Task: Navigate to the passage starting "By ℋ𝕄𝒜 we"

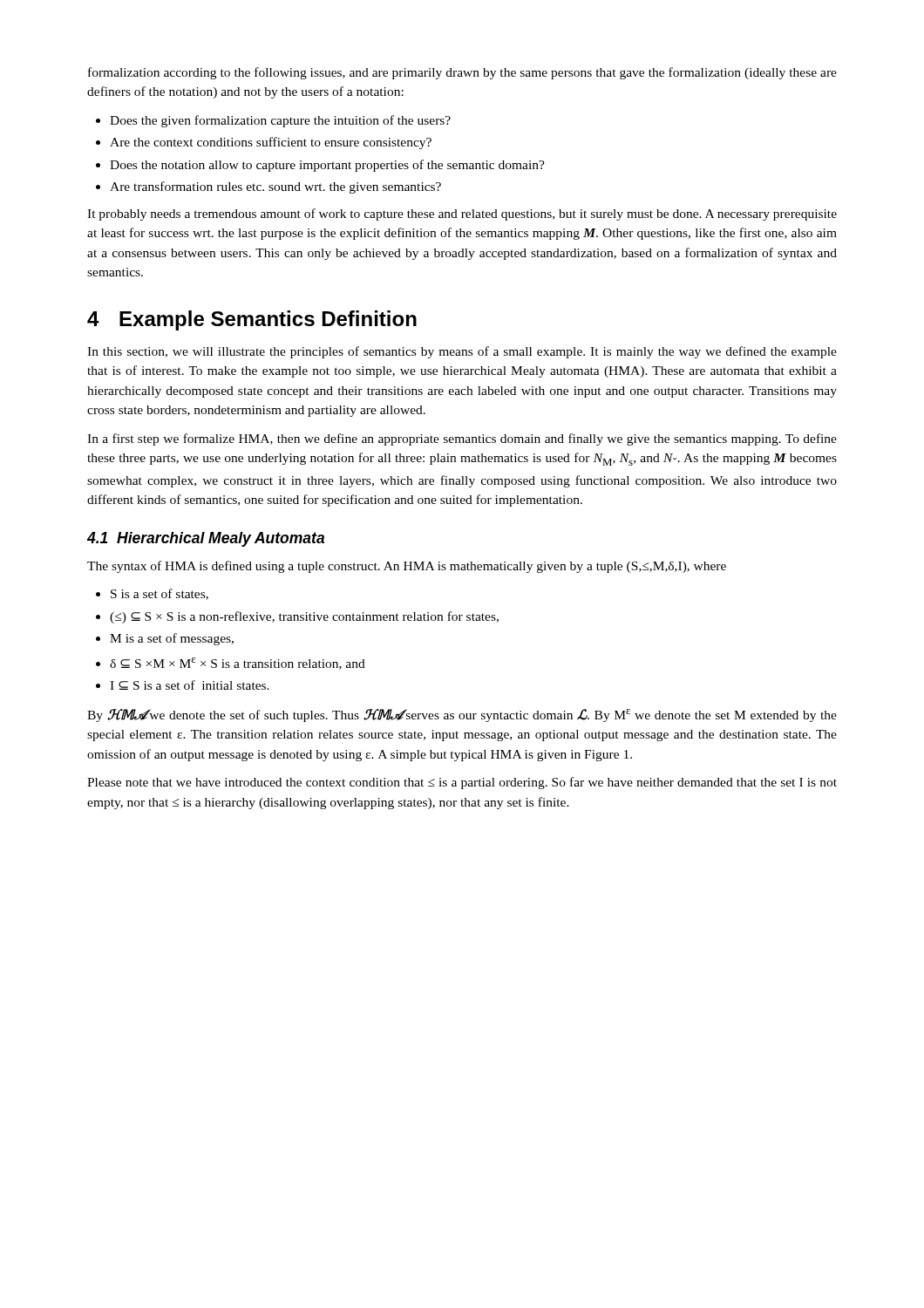Action: (462, 732)
